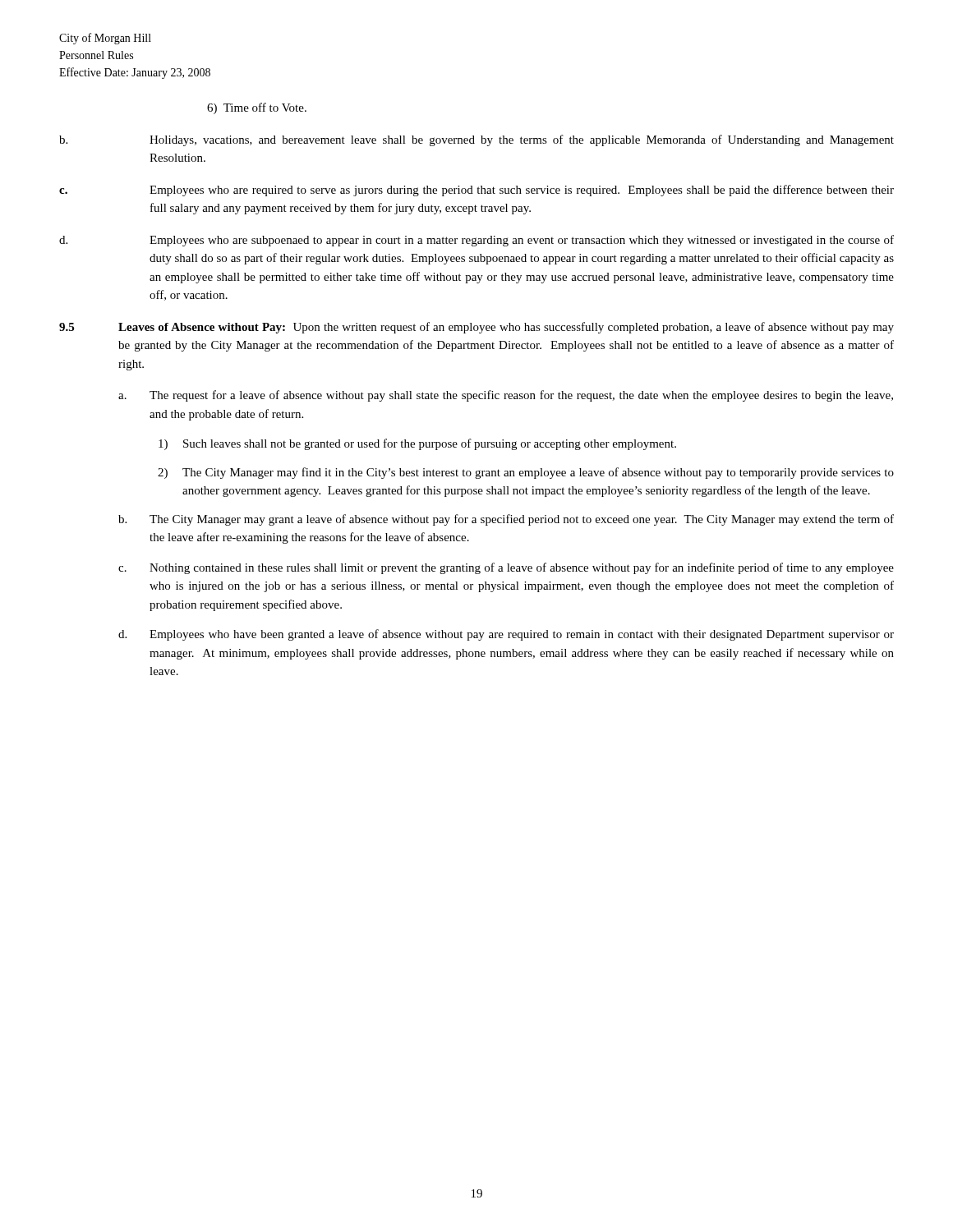The height and width of the screenshot is (1232, 953).
Task: Click the passage that begins "b. Holidays, vacations,"
Action: click(x=476, y=149)
